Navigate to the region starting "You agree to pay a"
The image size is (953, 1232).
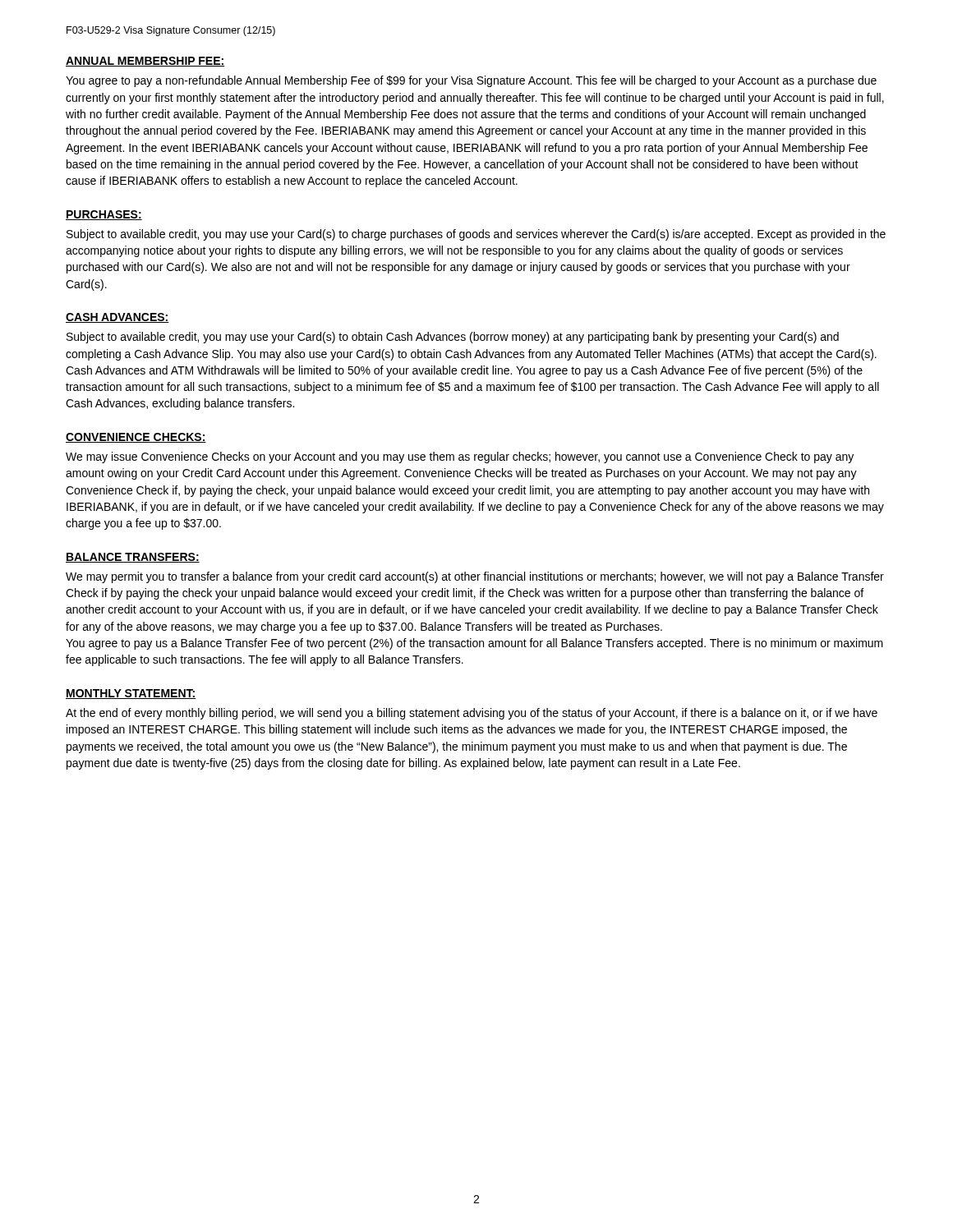pyautogui.click(x=475, y=131)
